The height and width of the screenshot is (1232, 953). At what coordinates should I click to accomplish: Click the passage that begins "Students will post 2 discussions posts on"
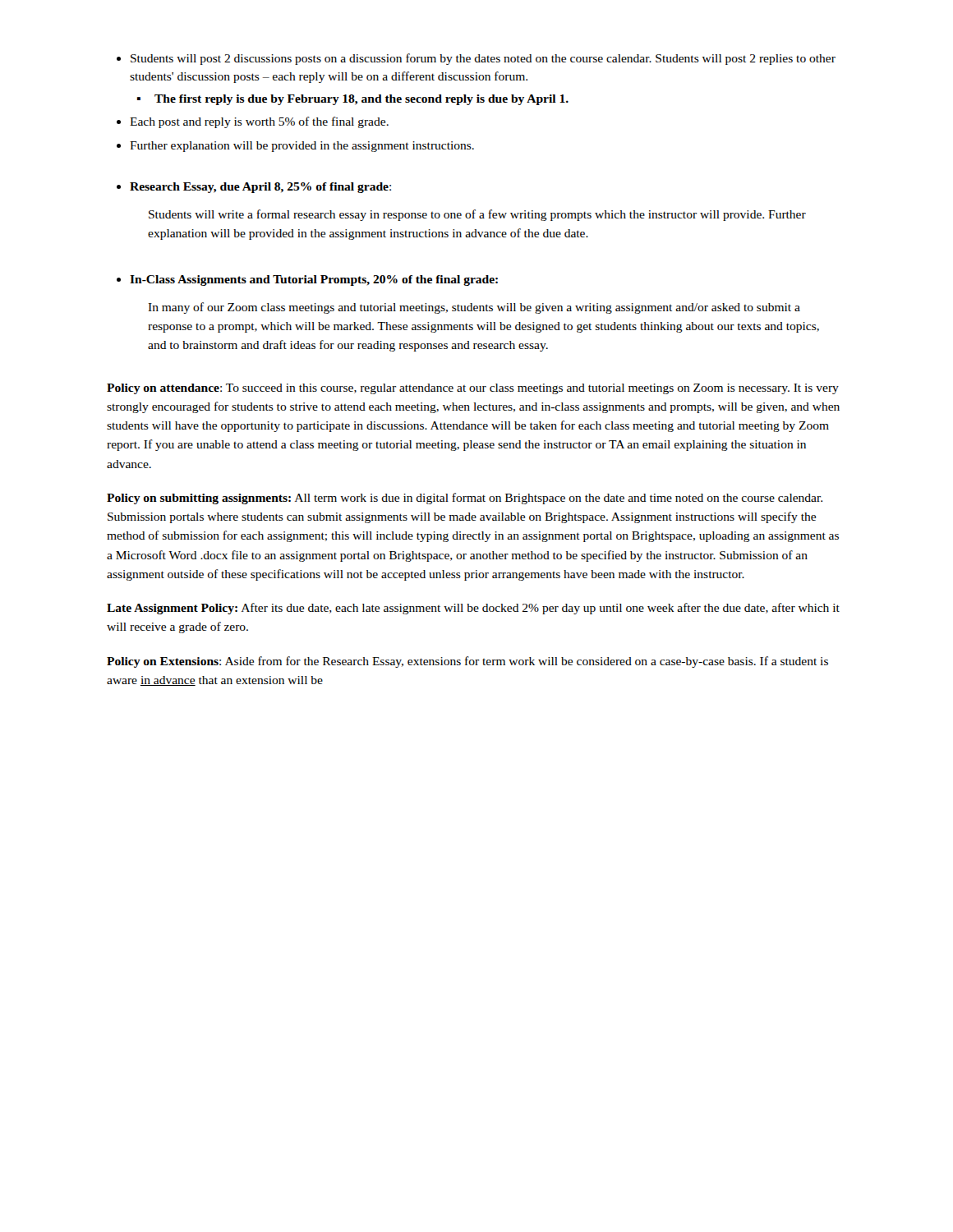476,79
